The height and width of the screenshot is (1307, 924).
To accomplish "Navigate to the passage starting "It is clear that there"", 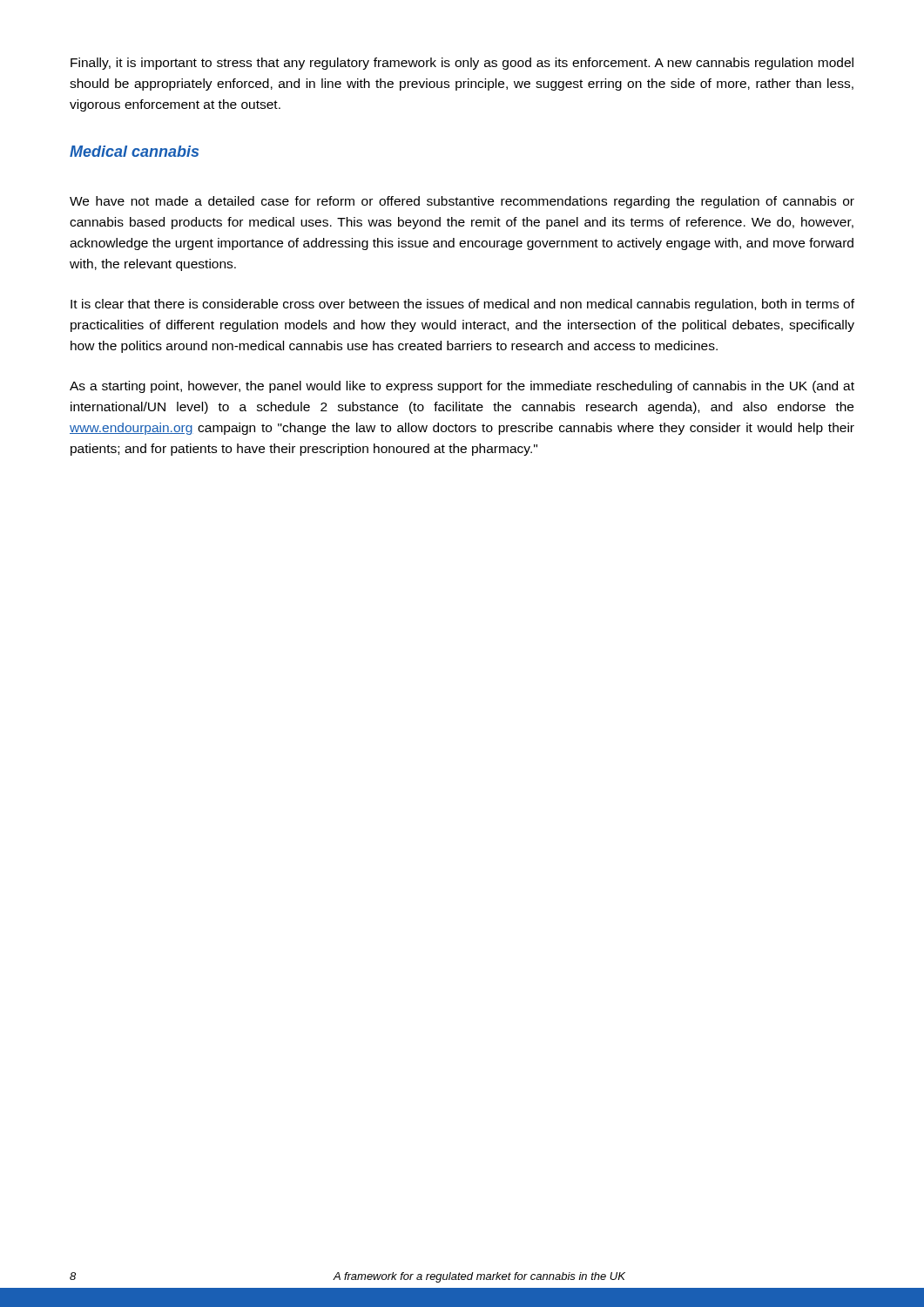I will (462, 325).
